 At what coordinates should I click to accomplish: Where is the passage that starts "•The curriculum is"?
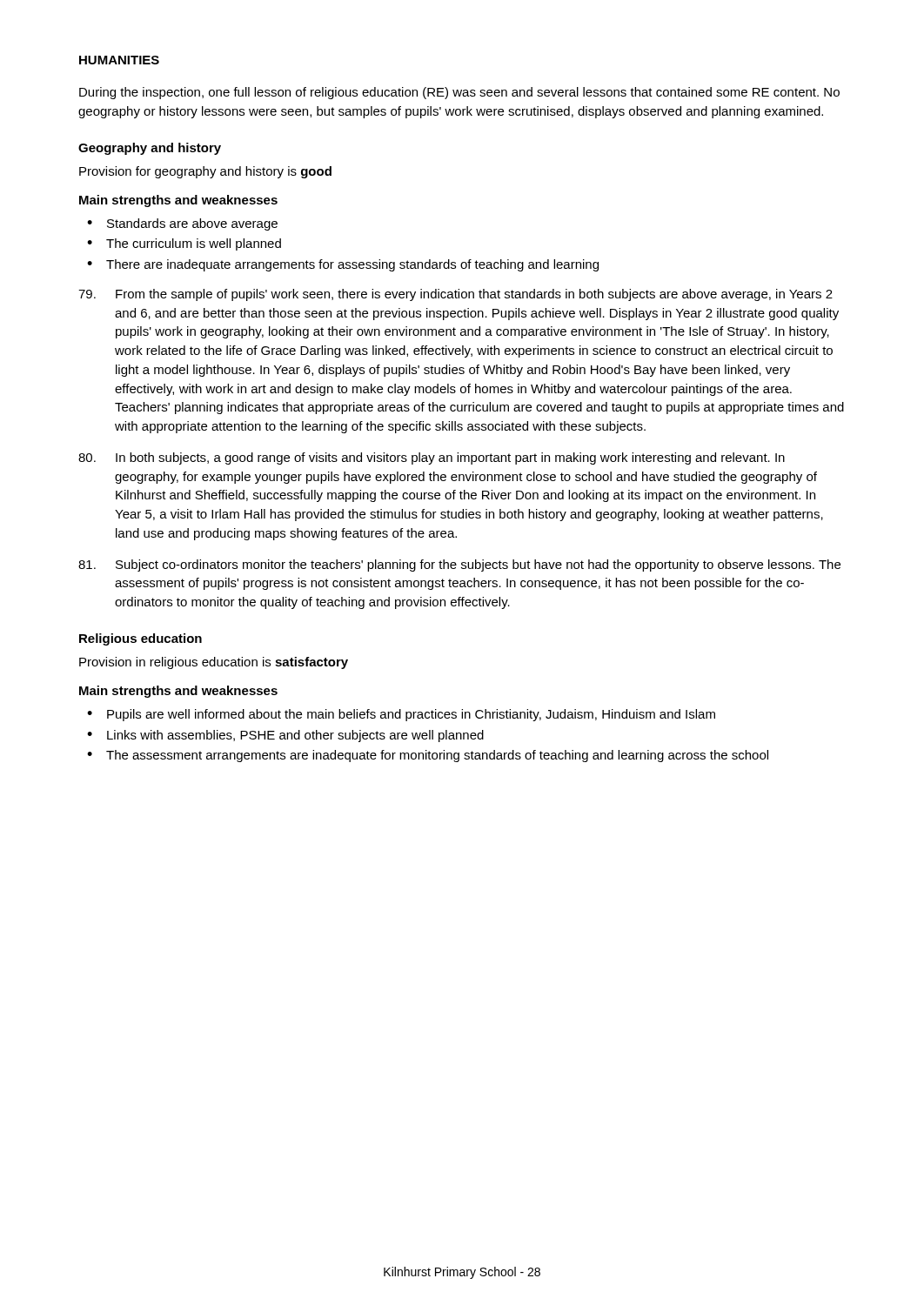click(184, 244)
